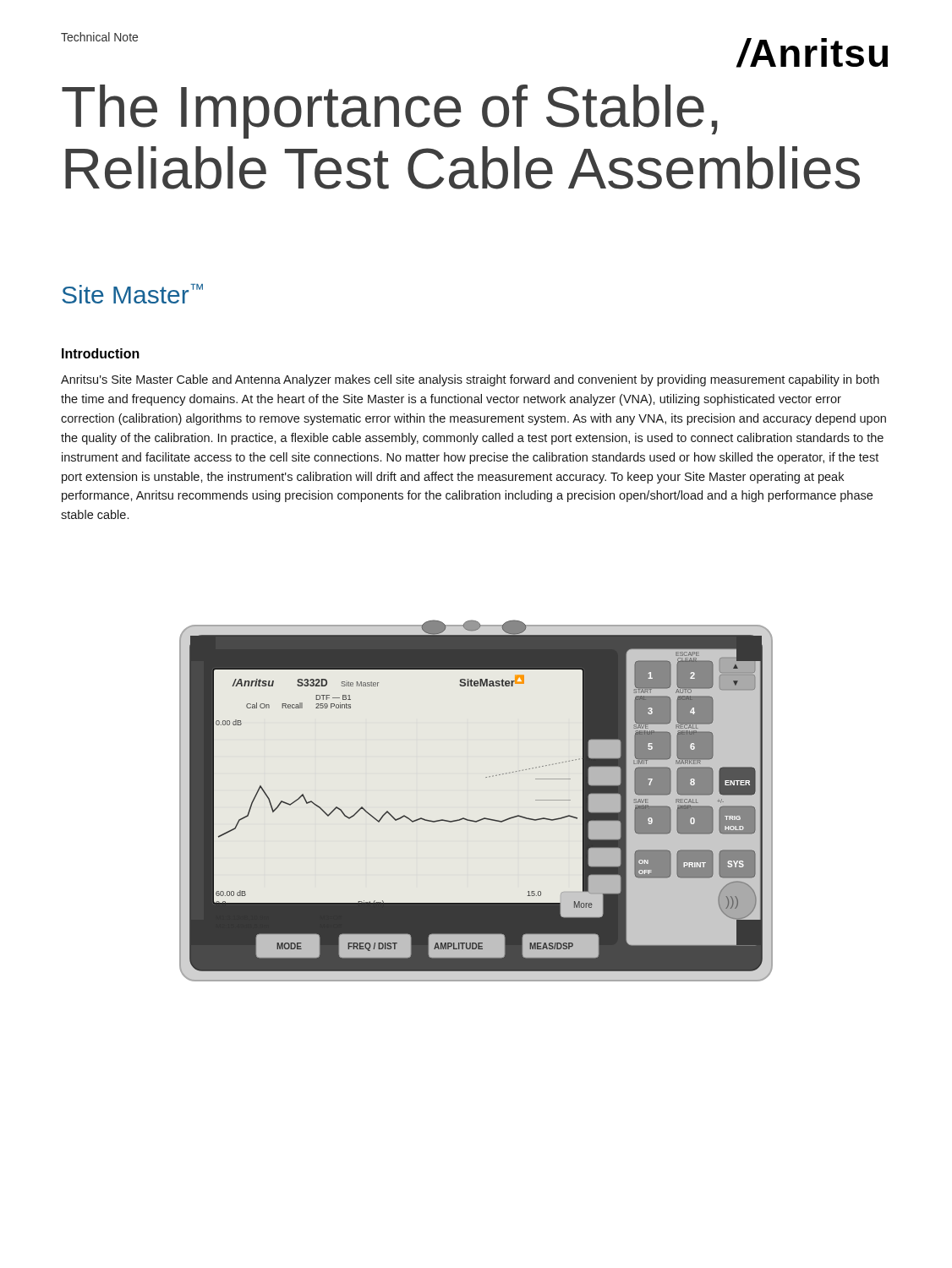Select the text starting "Site Master™"

(x=133, y=295)
